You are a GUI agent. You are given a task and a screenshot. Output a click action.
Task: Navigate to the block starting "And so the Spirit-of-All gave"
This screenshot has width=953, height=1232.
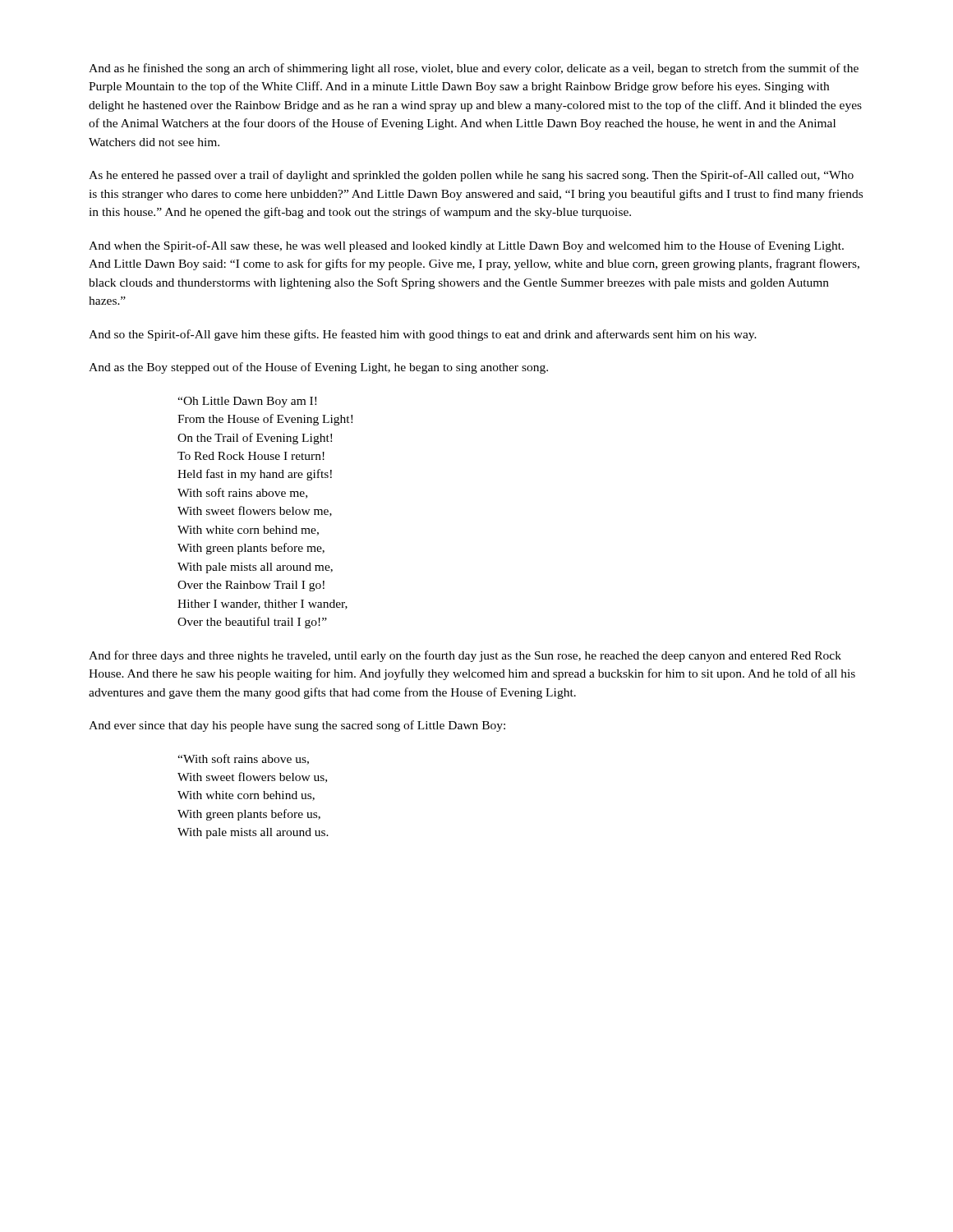point(423,334)
